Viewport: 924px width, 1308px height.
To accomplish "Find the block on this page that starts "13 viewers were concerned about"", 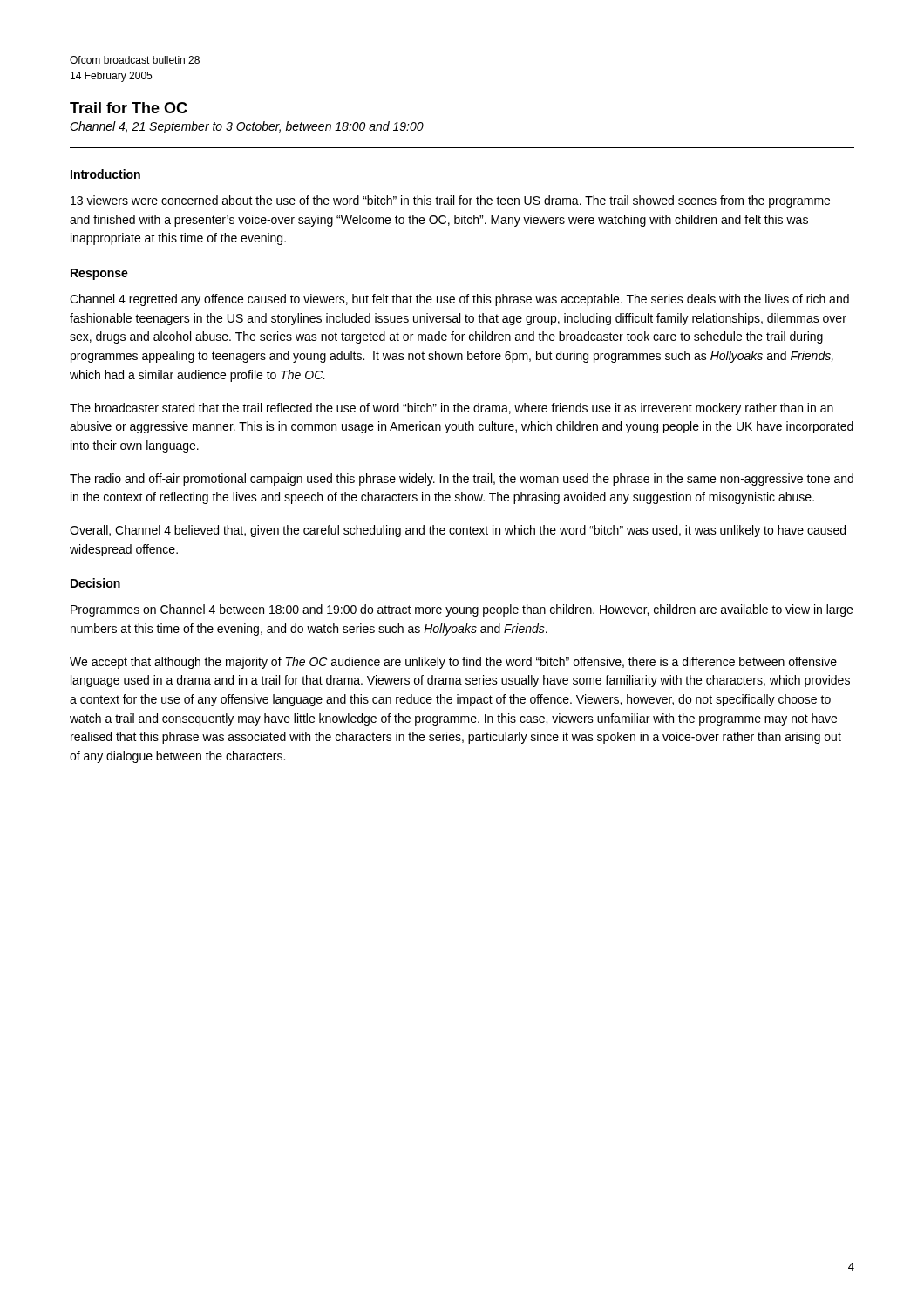I will pyautogui.click(x=450, y=219).
